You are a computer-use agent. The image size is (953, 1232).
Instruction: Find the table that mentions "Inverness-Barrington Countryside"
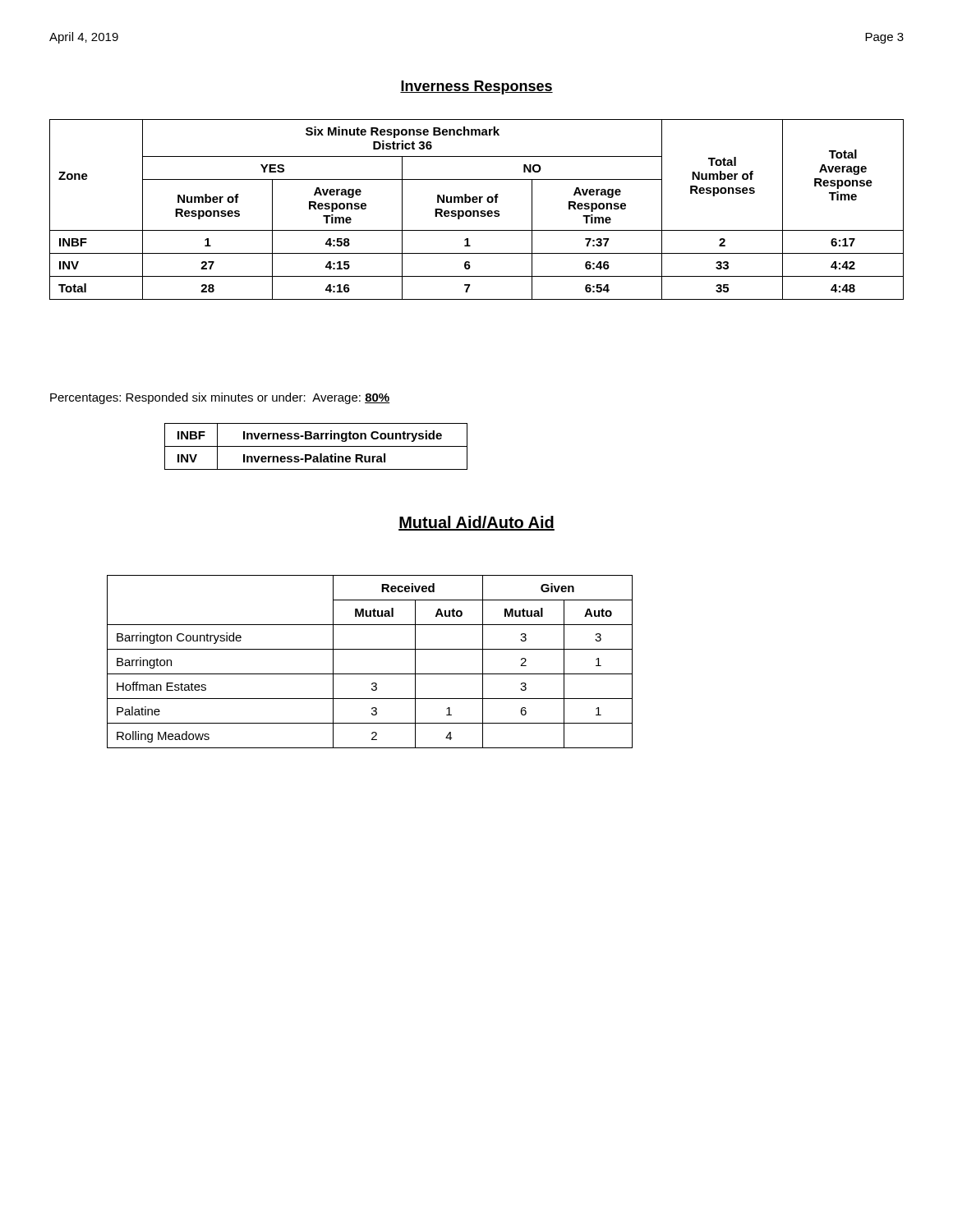click(x=316, y=446)
